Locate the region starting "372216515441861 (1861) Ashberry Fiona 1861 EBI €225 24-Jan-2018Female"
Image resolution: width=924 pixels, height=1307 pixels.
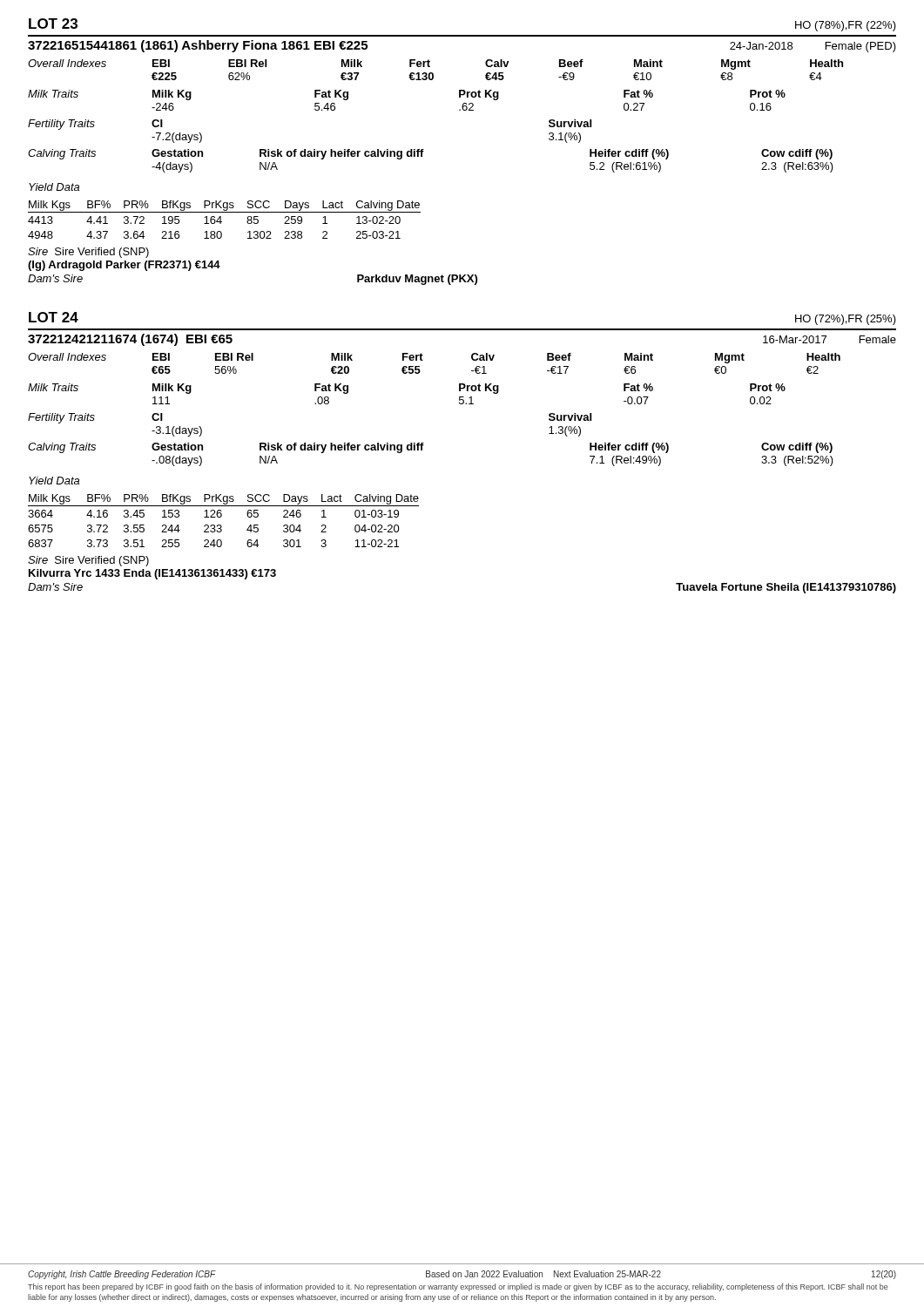pos(462,45)
